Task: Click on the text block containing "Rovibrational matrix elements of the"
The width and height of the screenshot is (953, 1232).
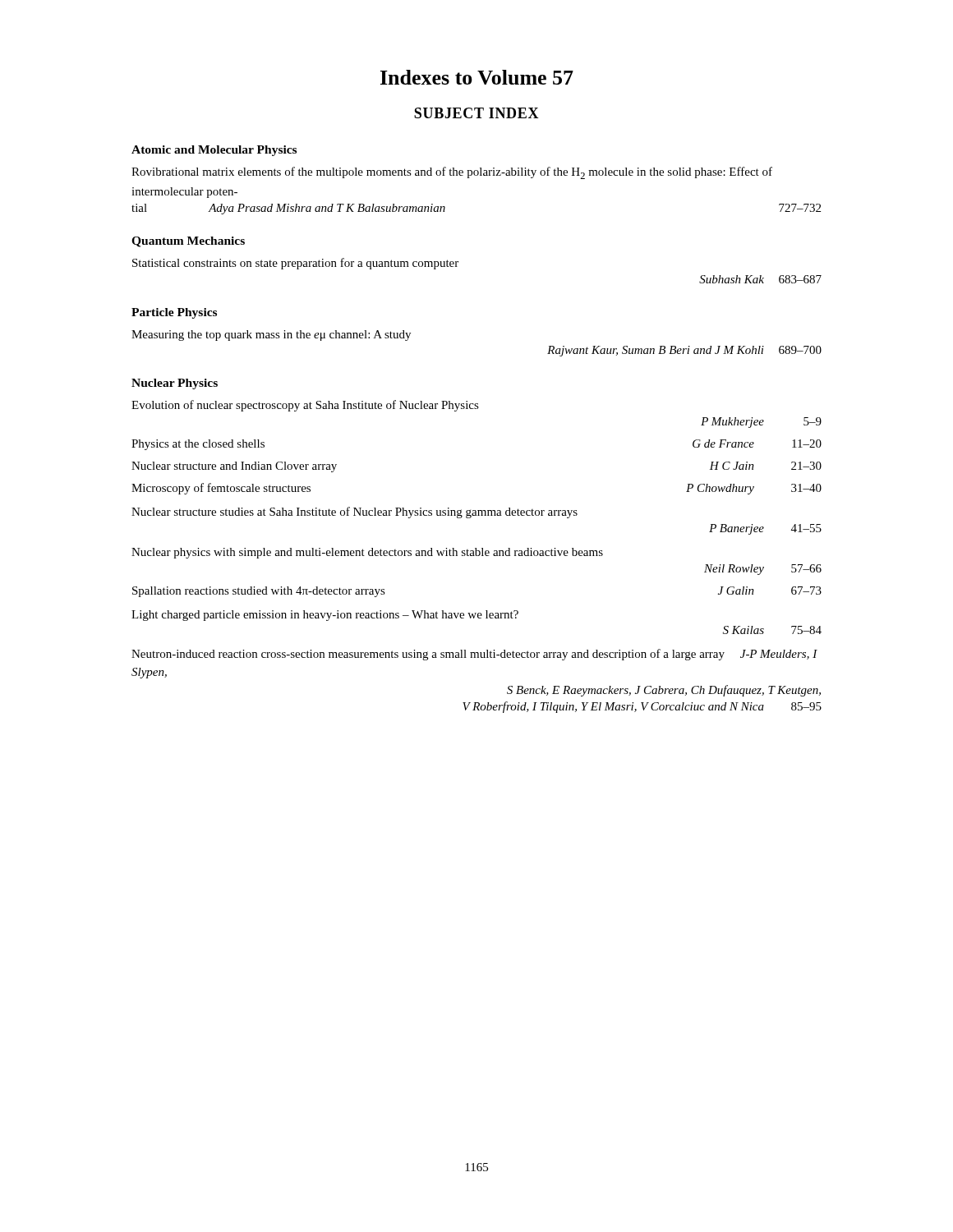Action: (x=452, y=173)
